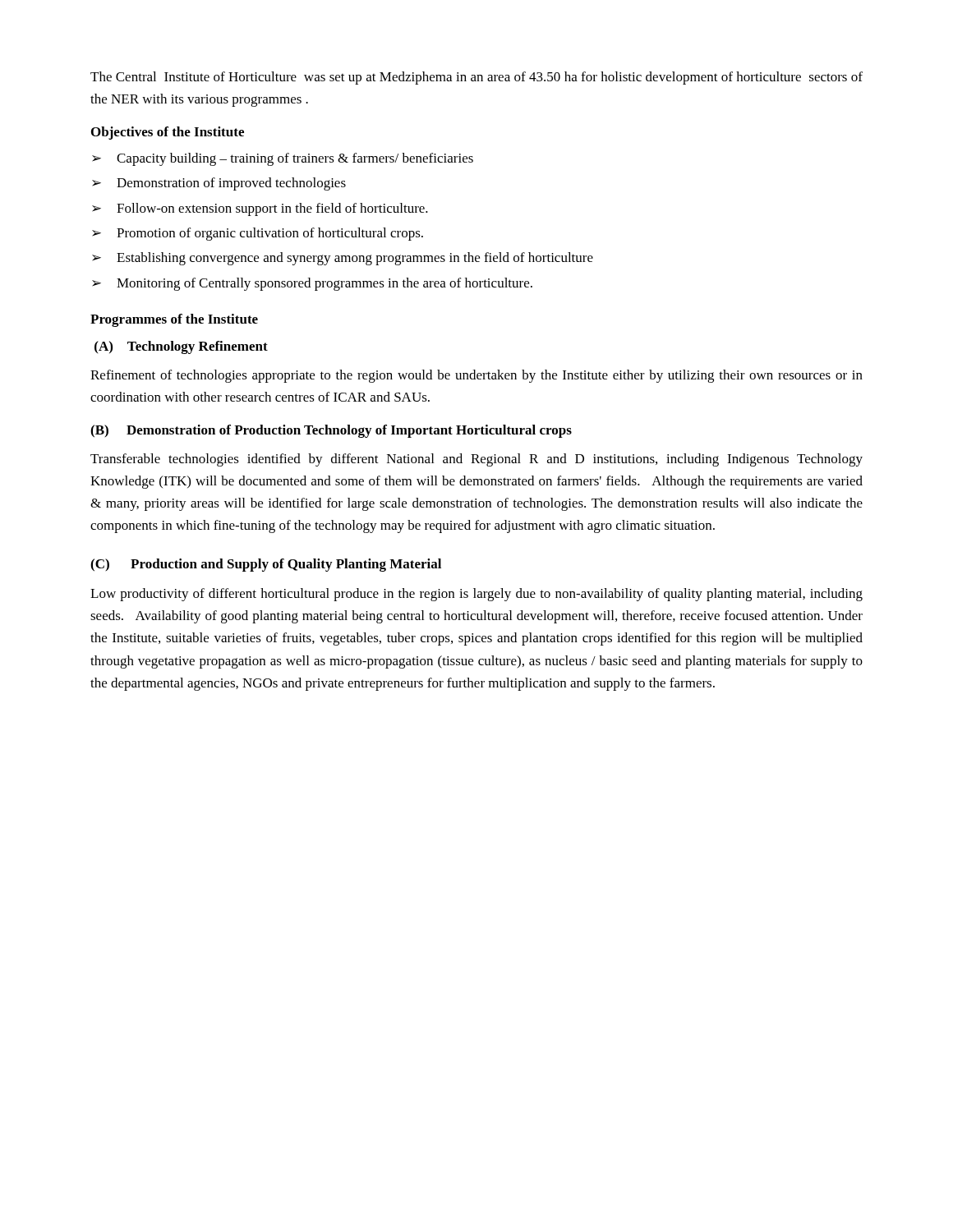Click the passage that begins "➢ Establishing convergence"
Screen dimensions: 1232x953
[476, 258]
